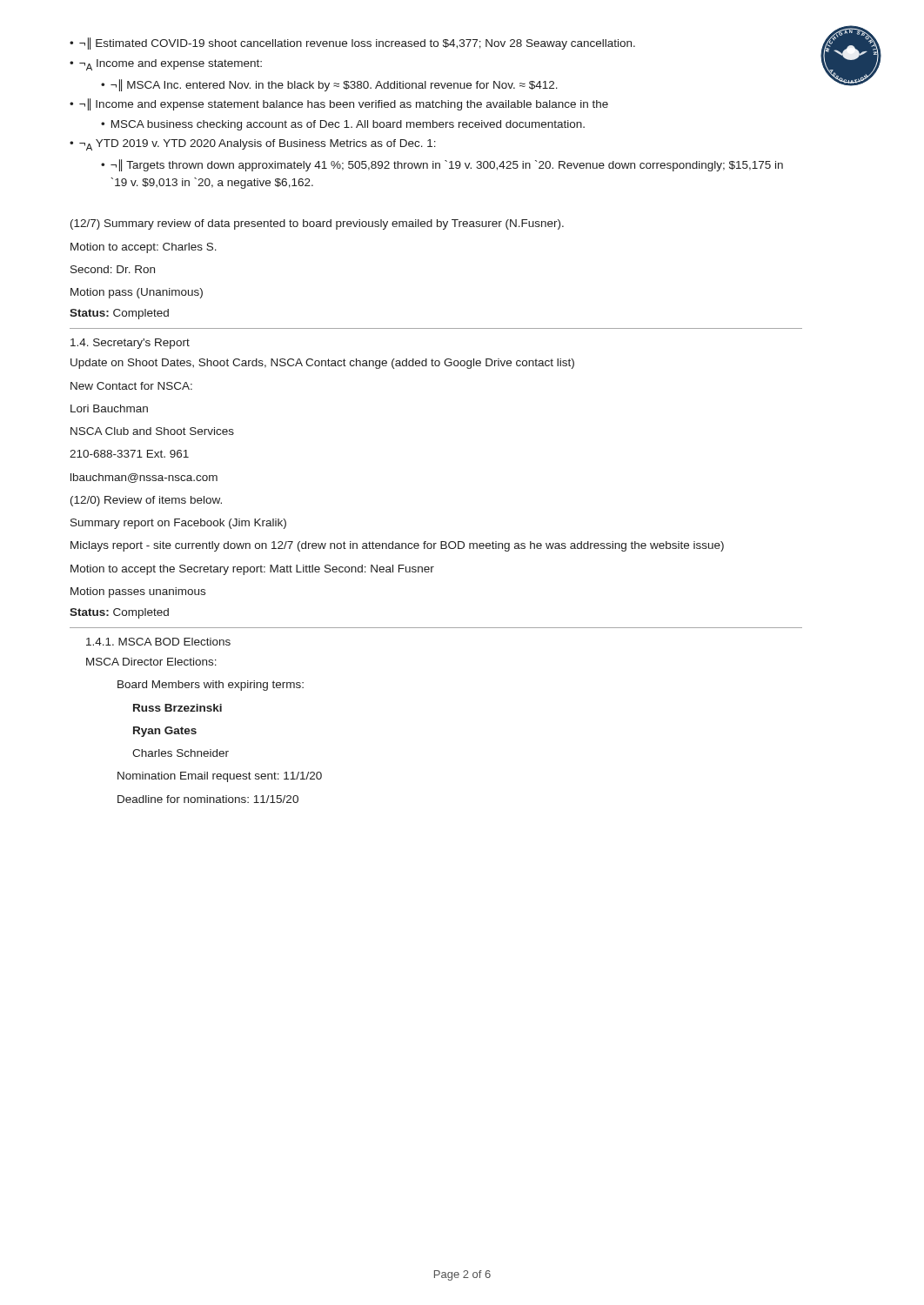The height and width of the screenshot is (1305, 924).
Task: Find the list item containing "• MSCA business checking account as of Dec"
Action: pos(343,124)
